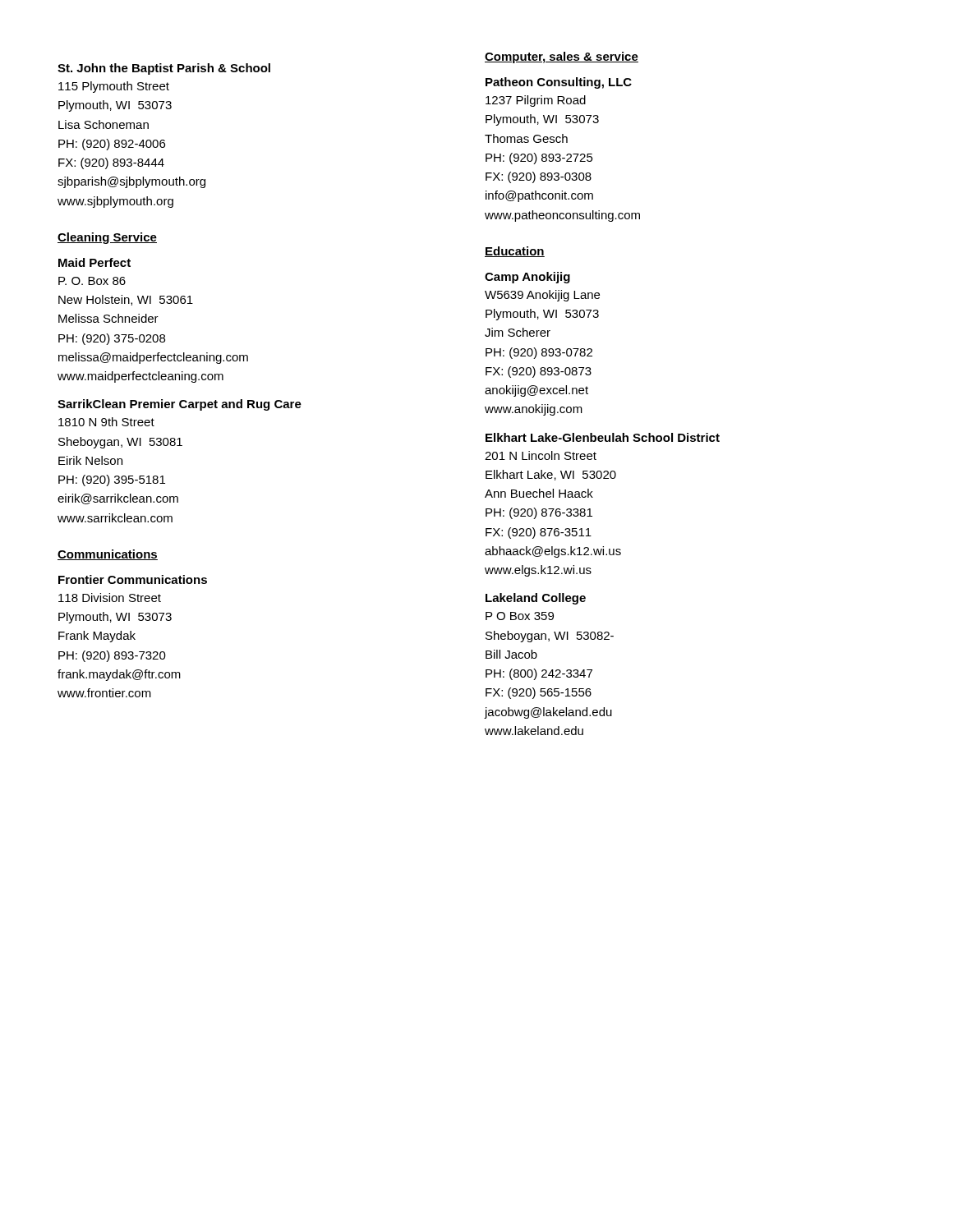953x1232 pixels.
Task: Select the text block that reads "SarrikClean Premier Carpet and Rug Care"
Action: 180,405
